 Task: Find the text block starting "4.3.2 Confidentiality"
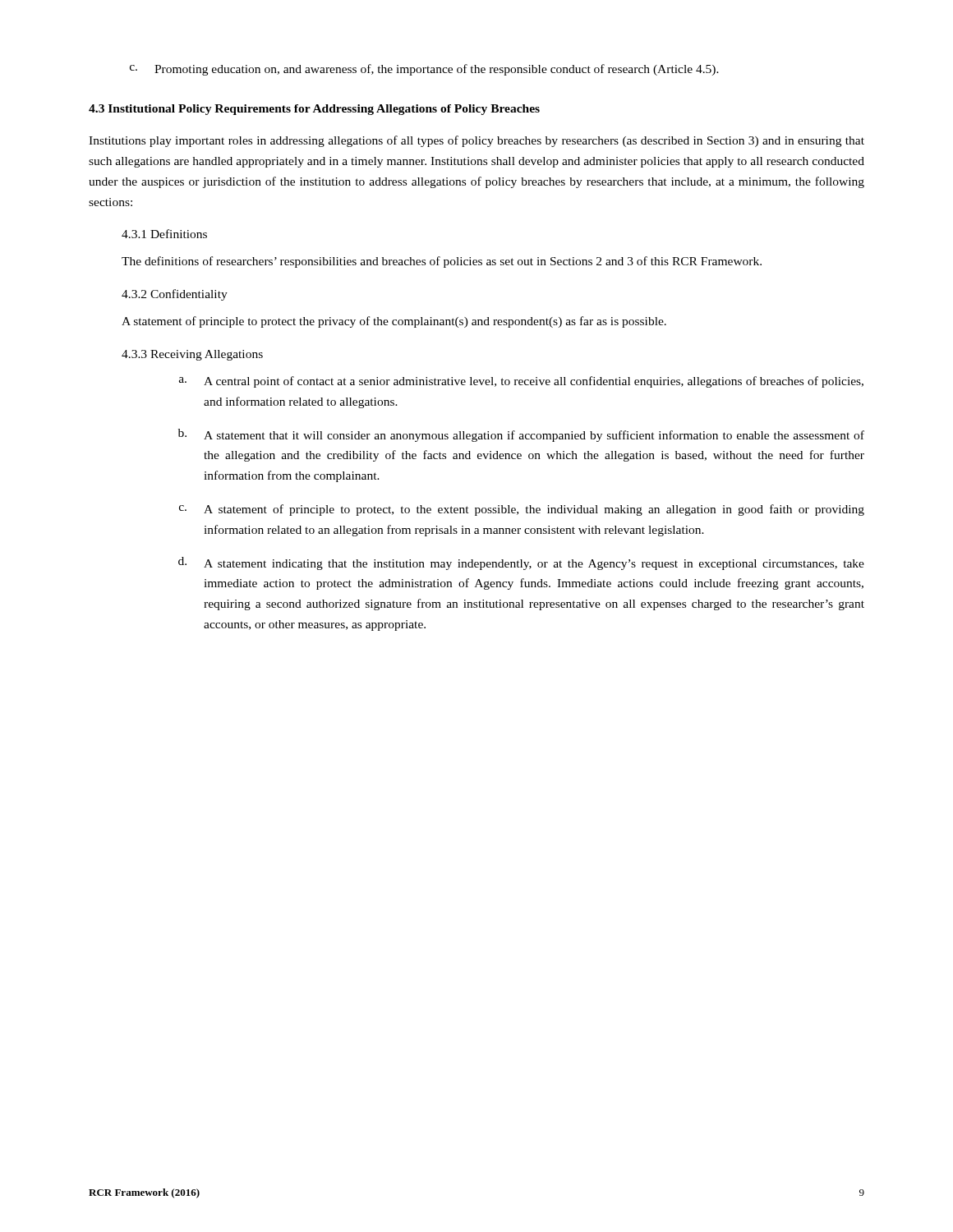[174, 294]
